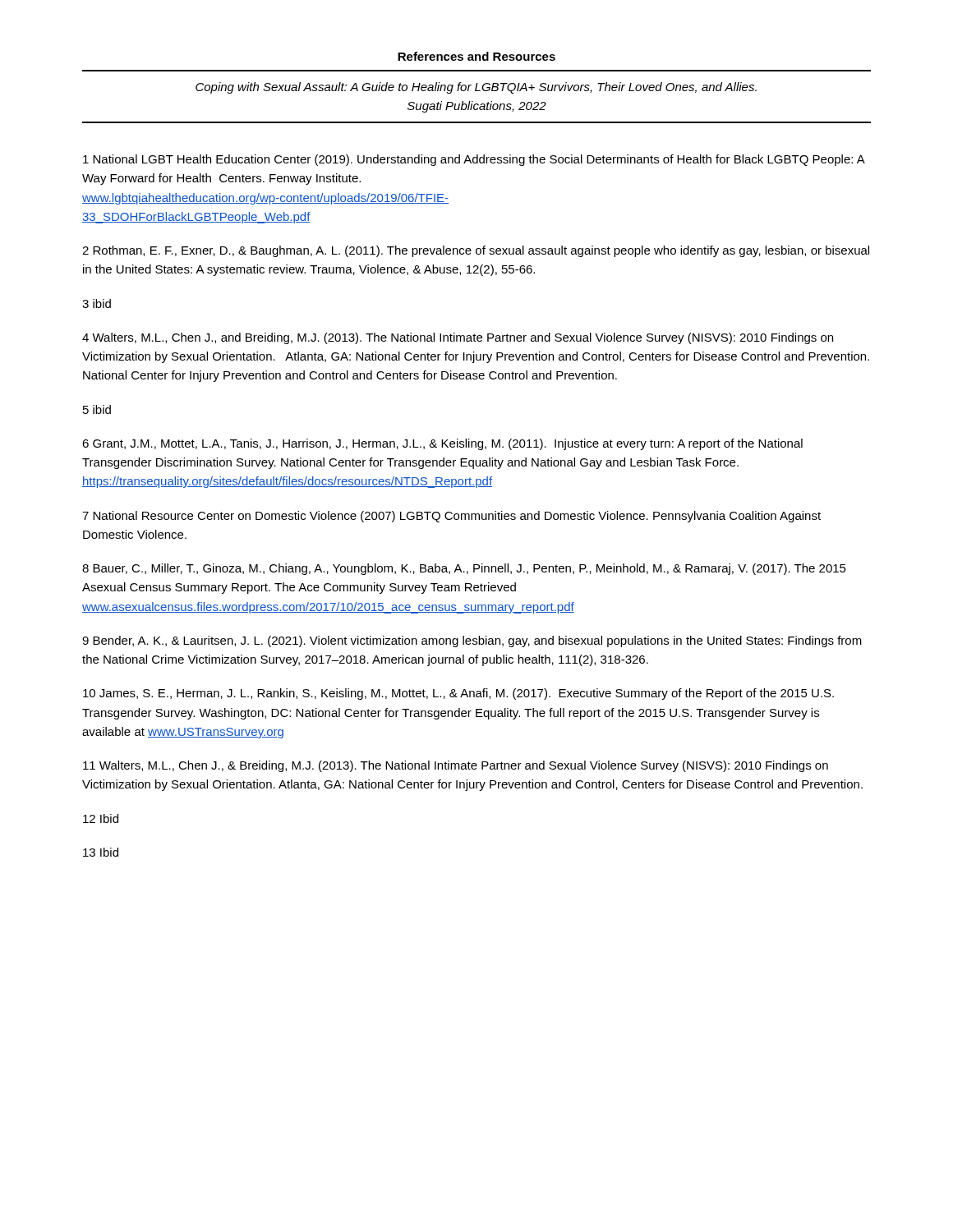Click on the text that says "5 ibid"
The width and height of the screenshot is (953, 1232).
(97, 409)
